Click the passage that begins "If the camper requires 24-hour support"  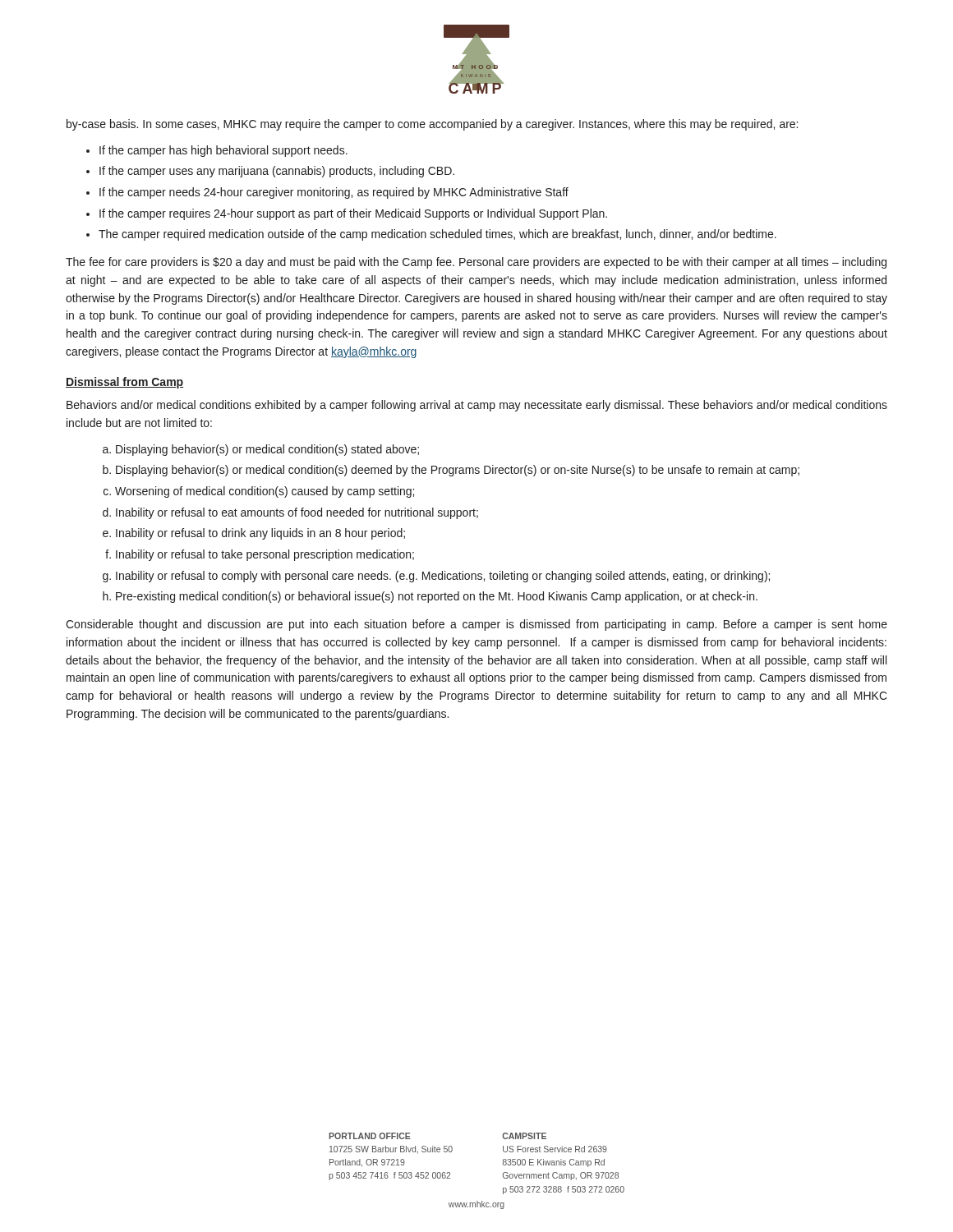[x=353, y=213]
